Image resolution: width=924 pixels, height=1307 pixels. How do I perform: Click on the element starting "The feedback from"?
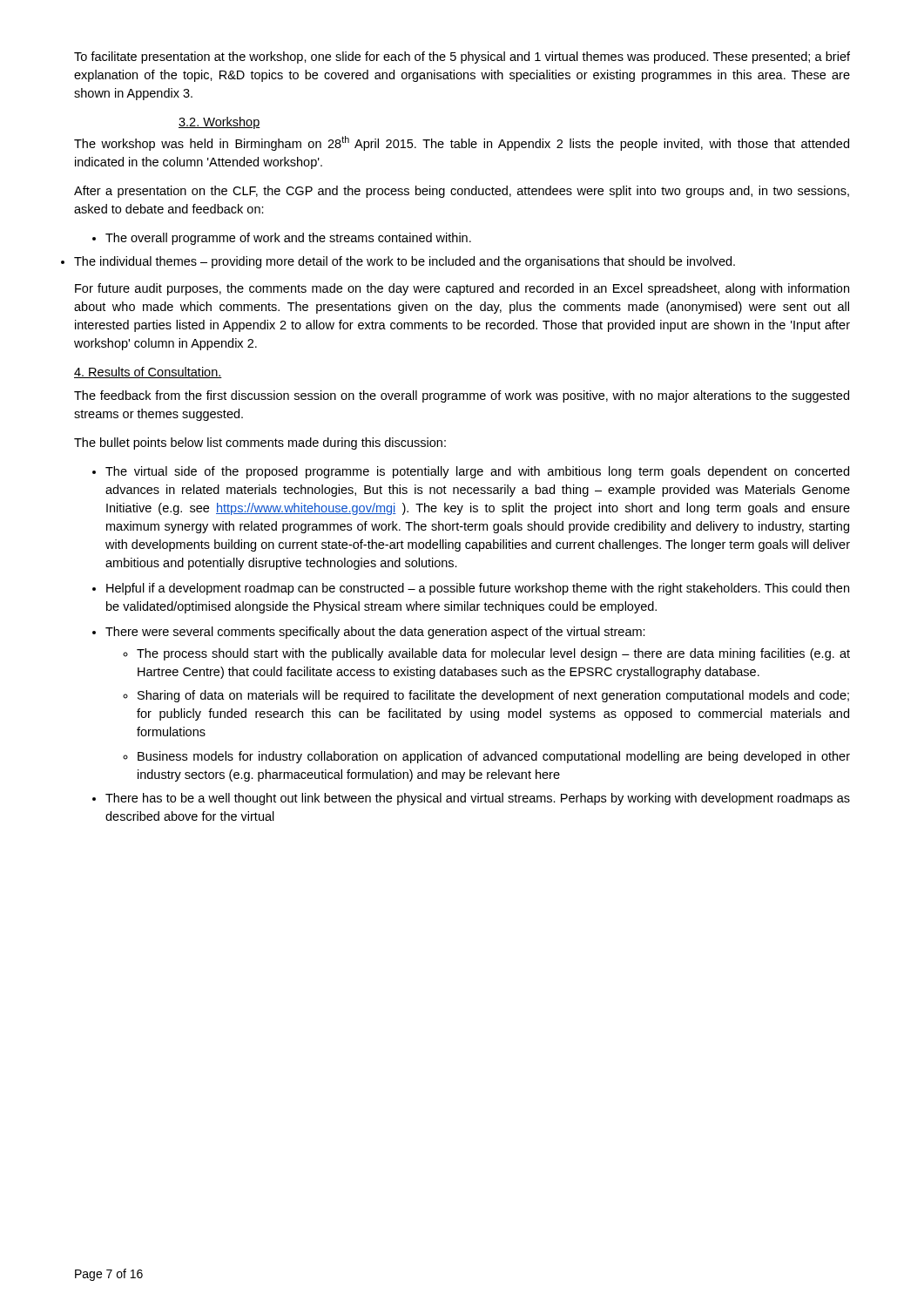pos(462,405)
